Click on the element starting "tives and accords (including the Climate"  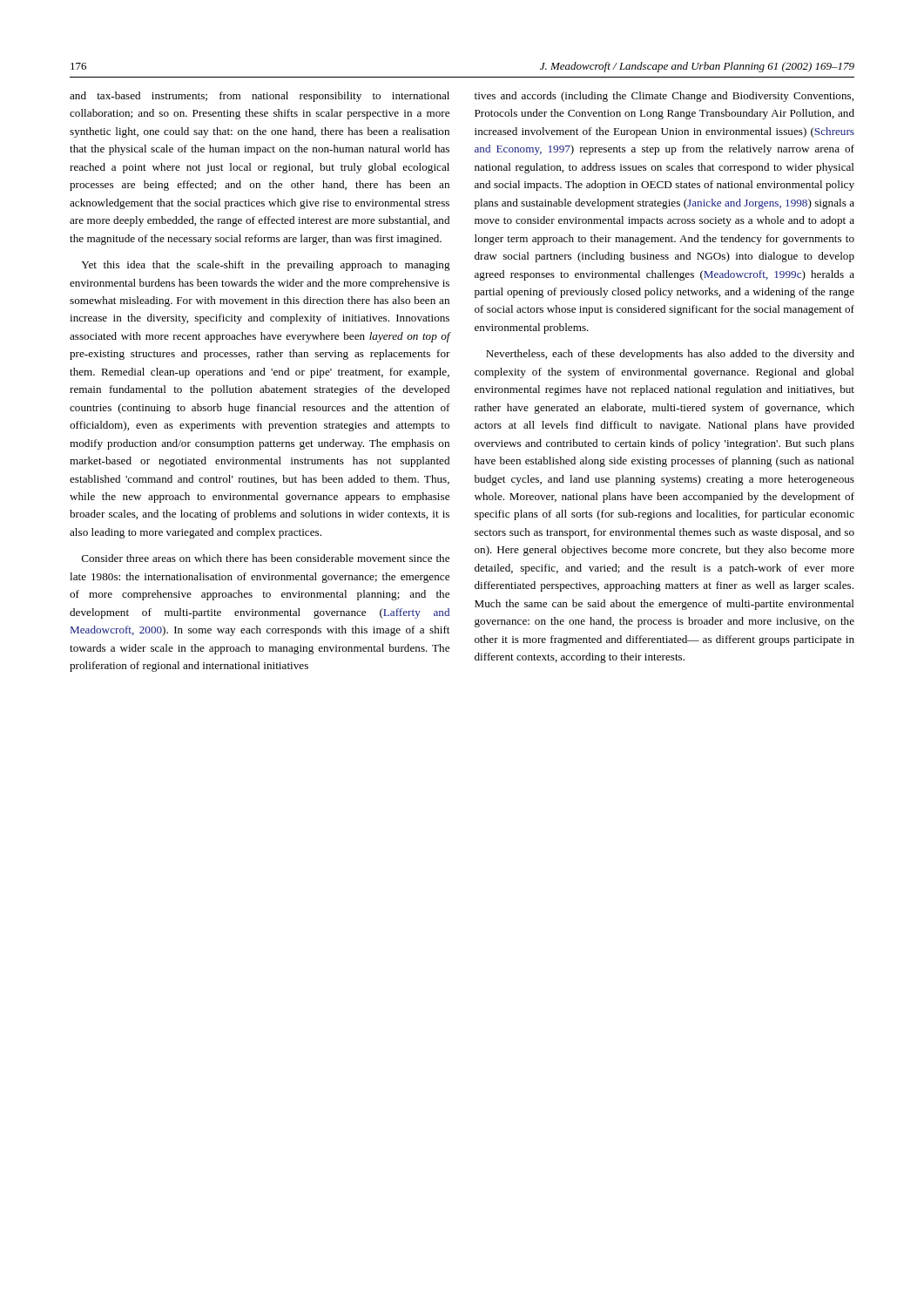pyautogui.click(x=664, y=377)
